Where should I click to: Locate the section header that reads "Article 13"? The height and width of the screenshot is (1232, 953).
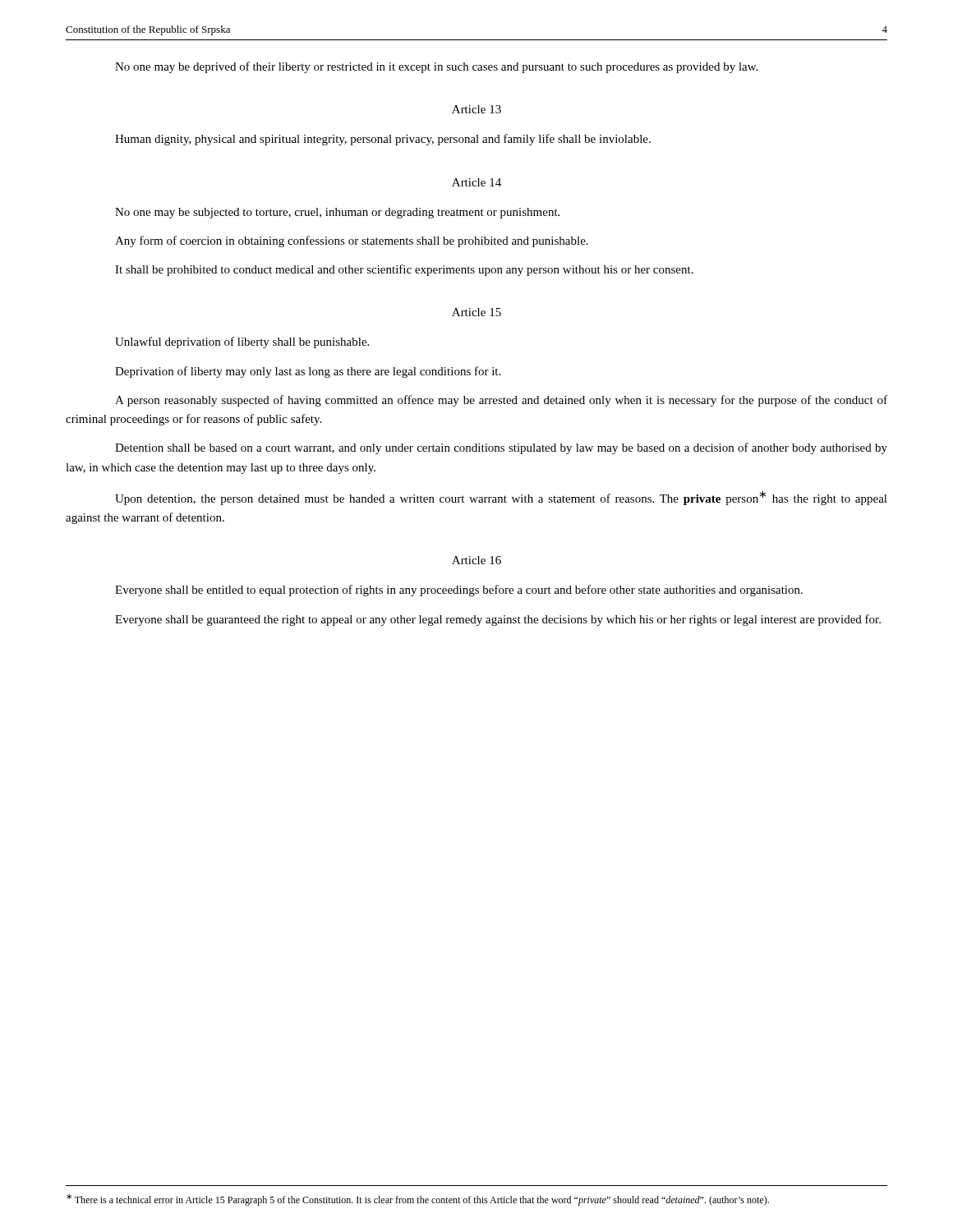pos(476,109)
